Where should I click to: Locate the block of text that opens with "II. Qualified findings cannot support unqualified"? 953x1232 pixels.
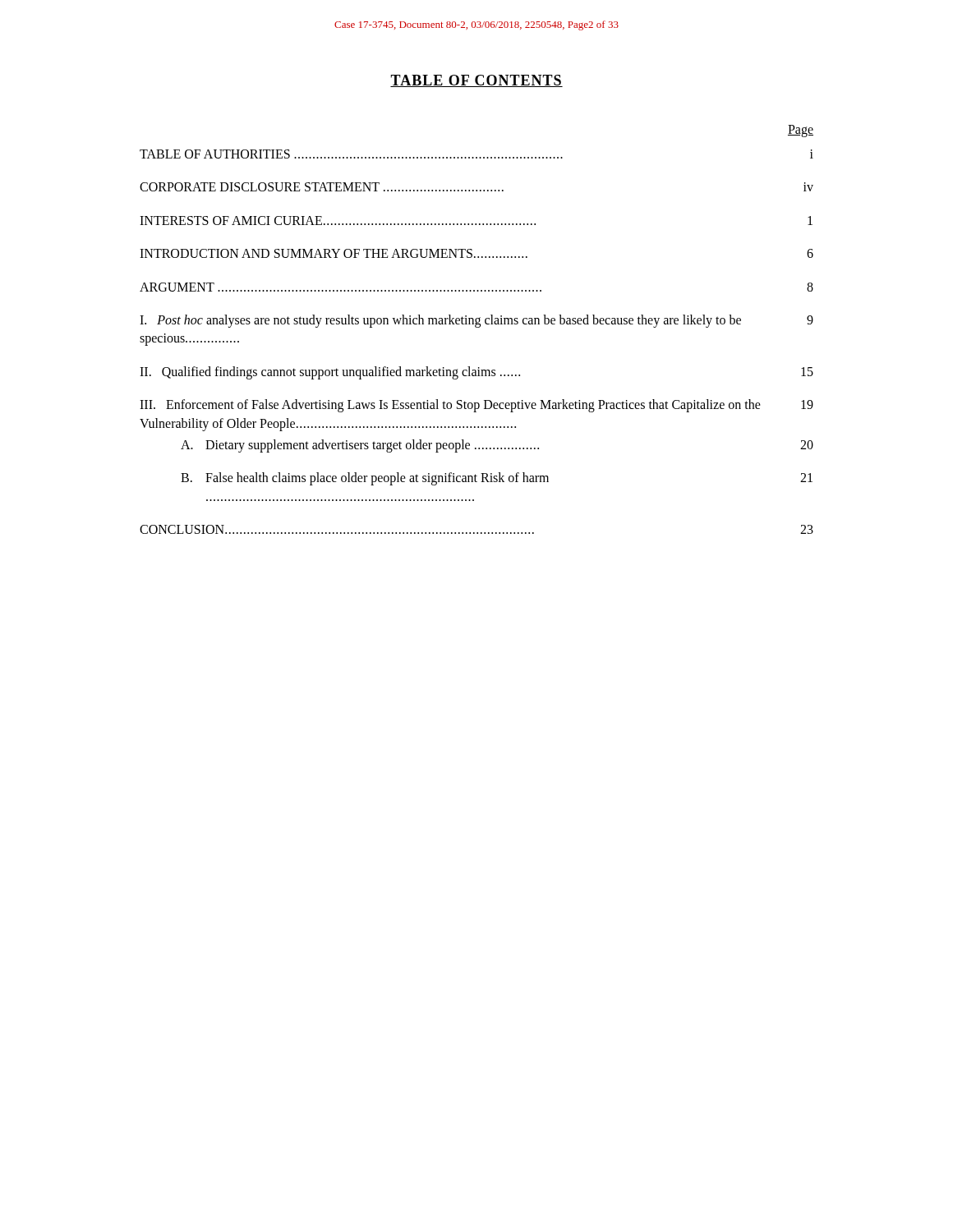476,372
